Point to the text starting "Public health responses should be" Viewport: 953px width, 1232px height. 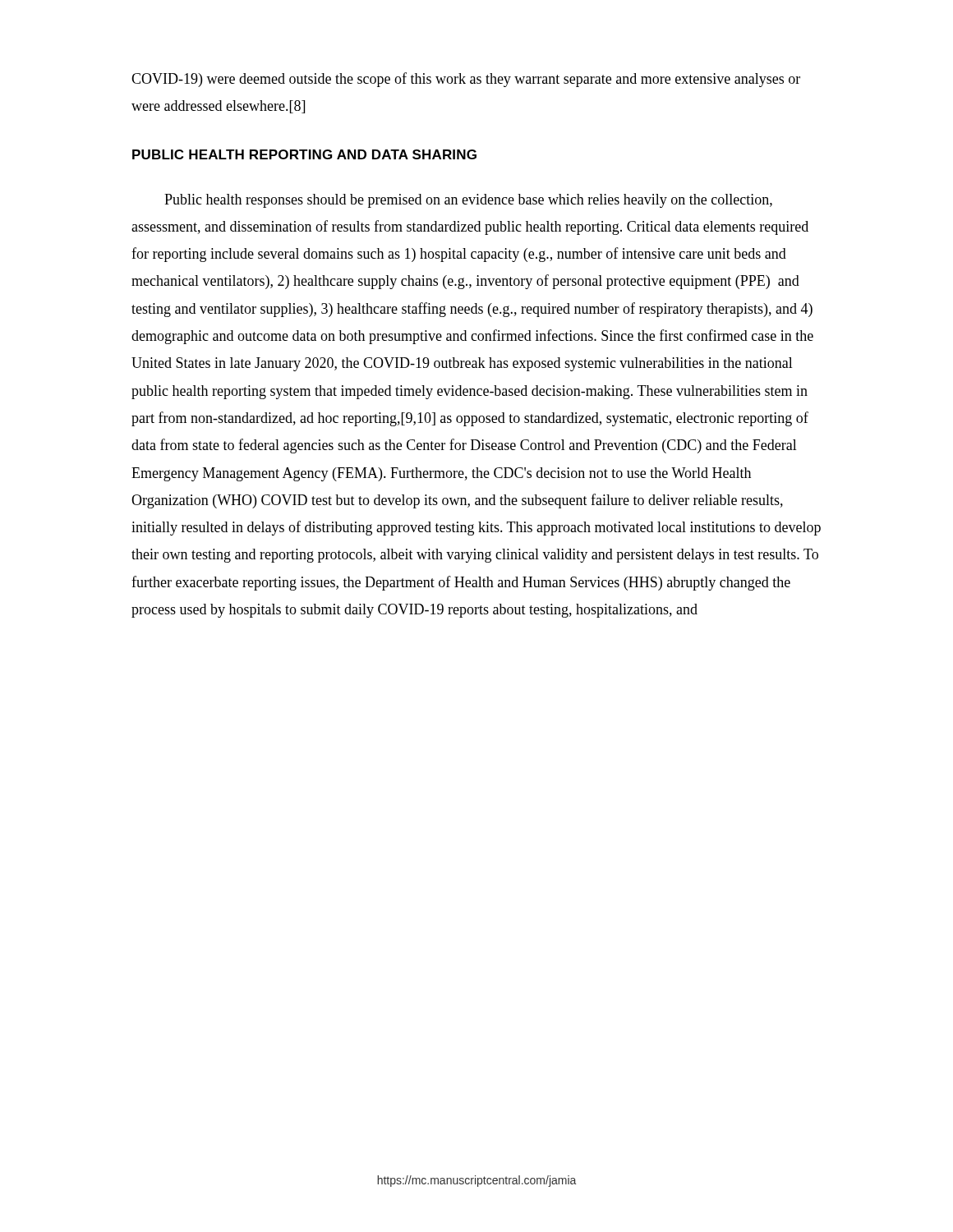[x=476, y=404]
